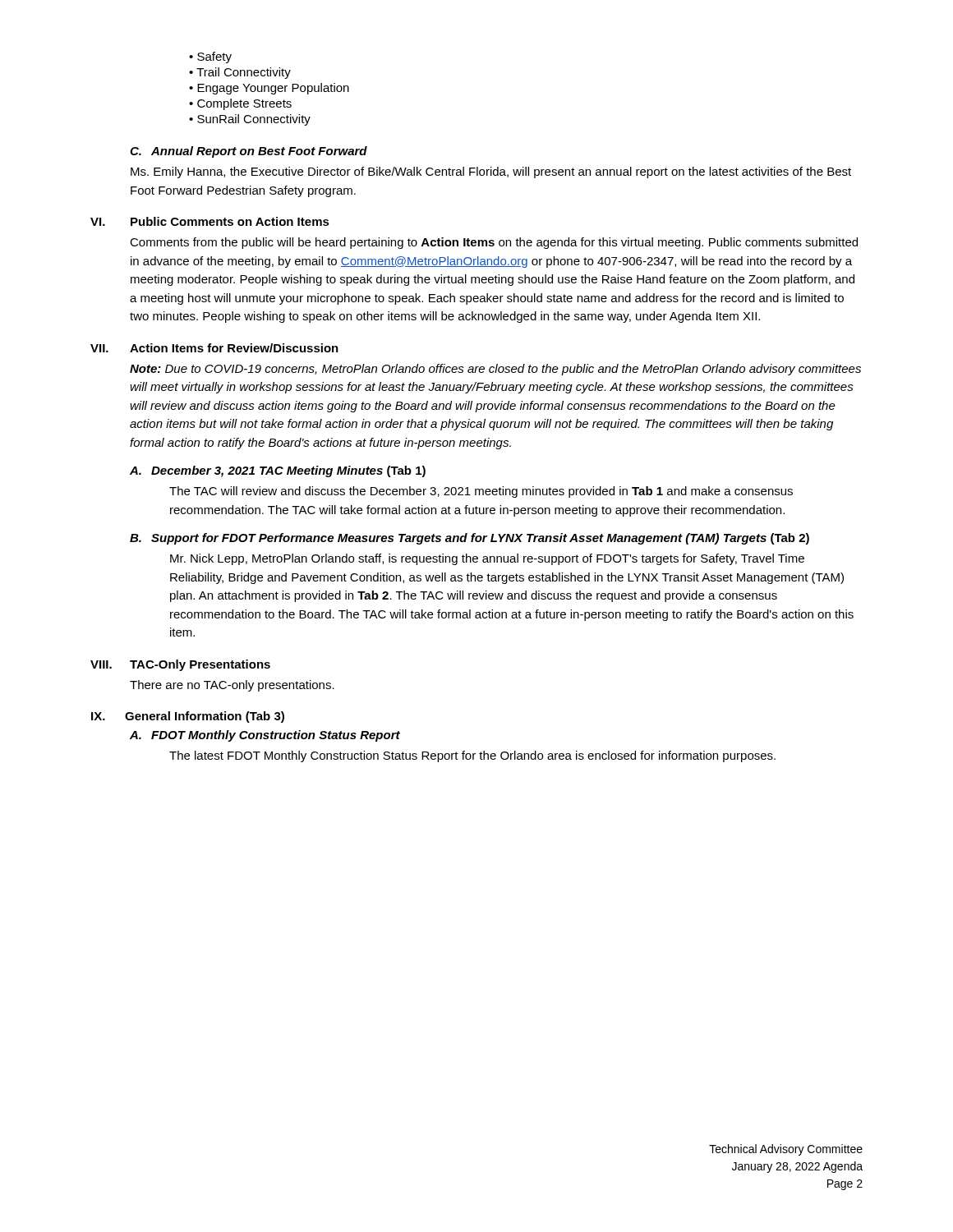Viewport: 953px width, 1232px height.
Task: Locate the section header containing "VIII. TAC-Only Presentations"
Action: [180, 665]
